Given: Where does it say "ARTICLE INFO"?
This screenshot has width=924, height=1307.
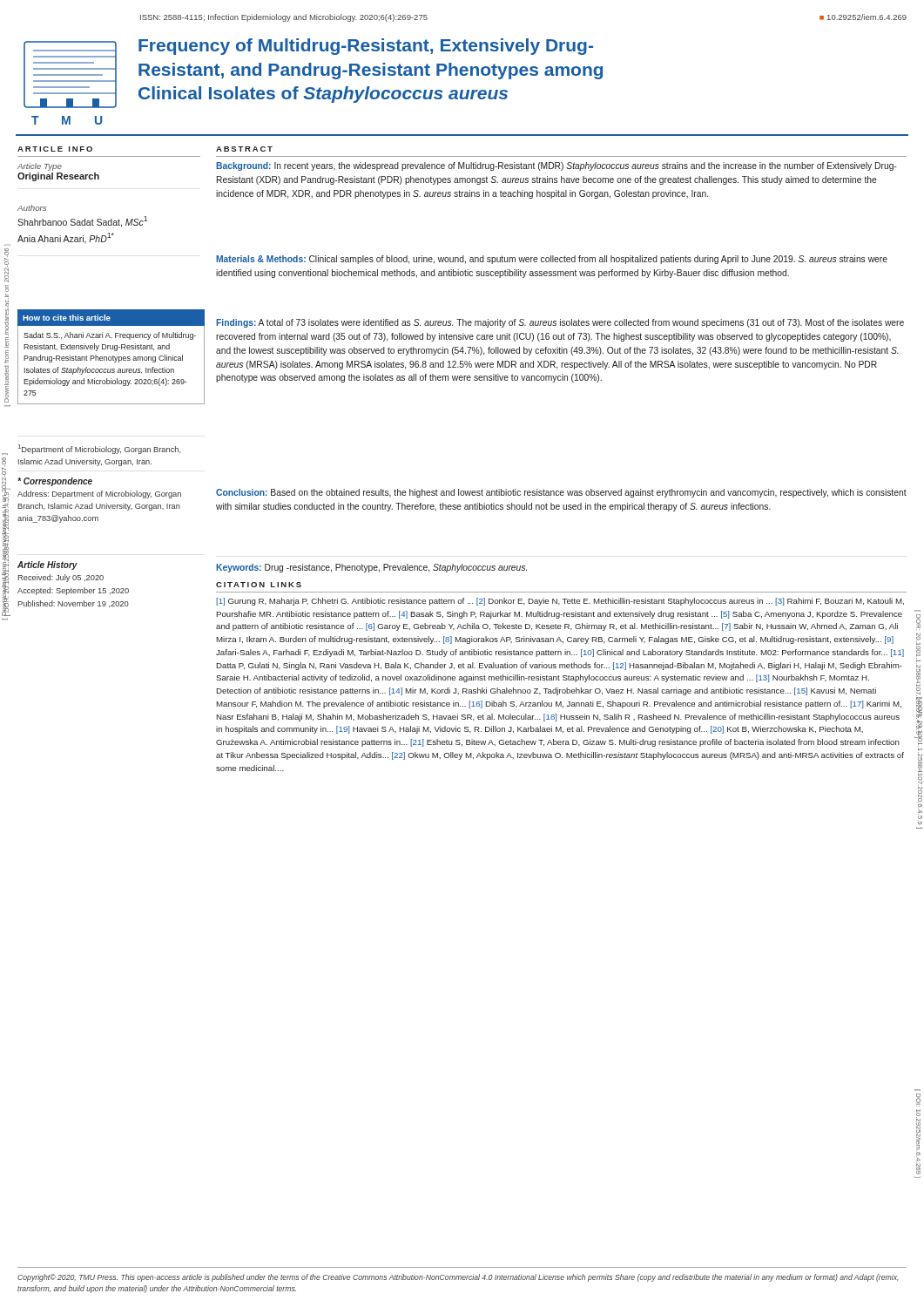Looking at the screenshot, I should [109, 150].
